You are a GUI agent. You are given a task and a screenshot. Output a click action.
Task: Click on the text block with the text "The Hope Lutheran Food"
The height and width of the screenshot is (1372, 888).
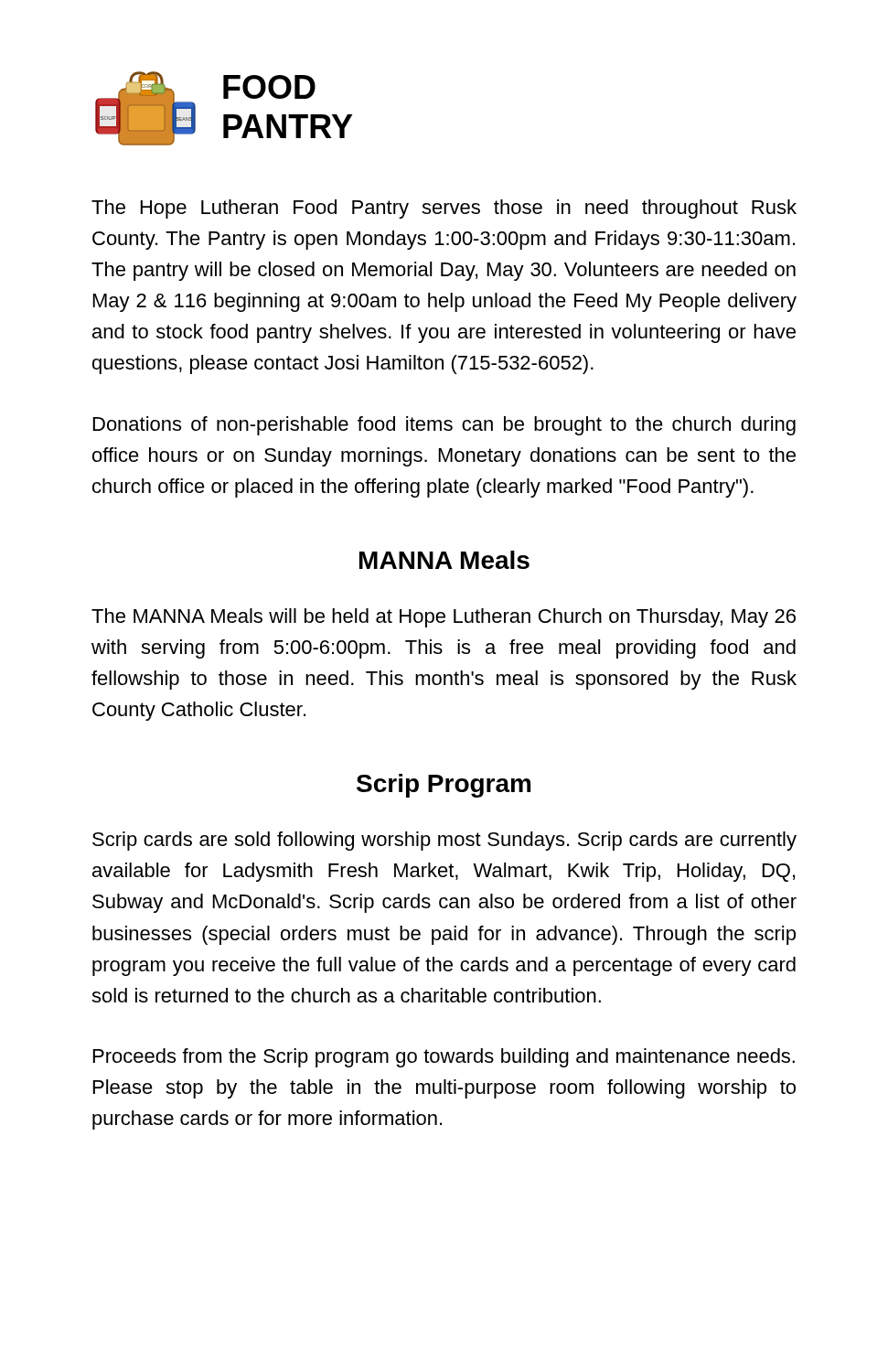click(444, 285)
